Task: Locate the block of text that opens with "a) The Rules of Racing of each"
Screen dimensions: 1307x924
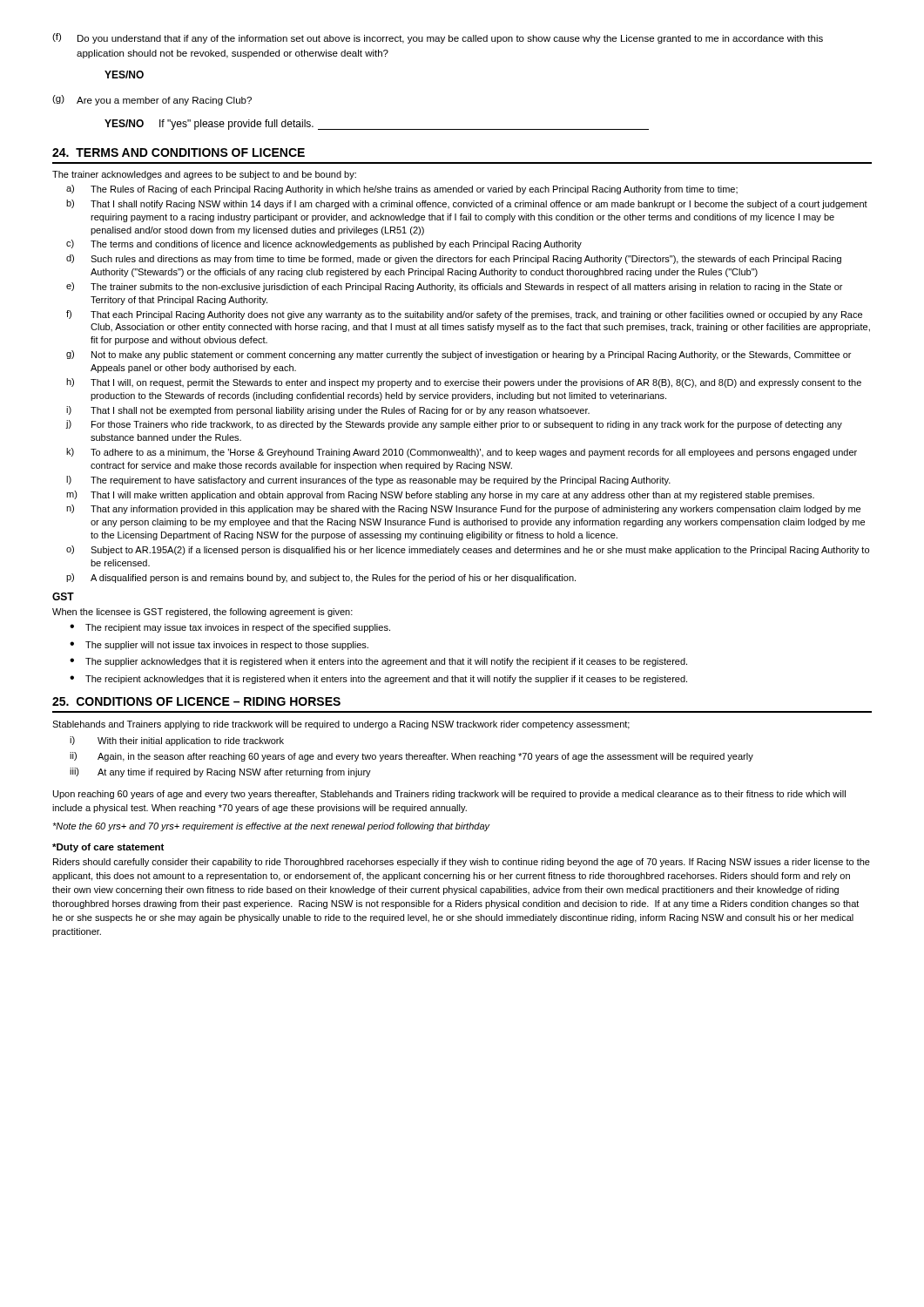Action: (x=462, y=189)
